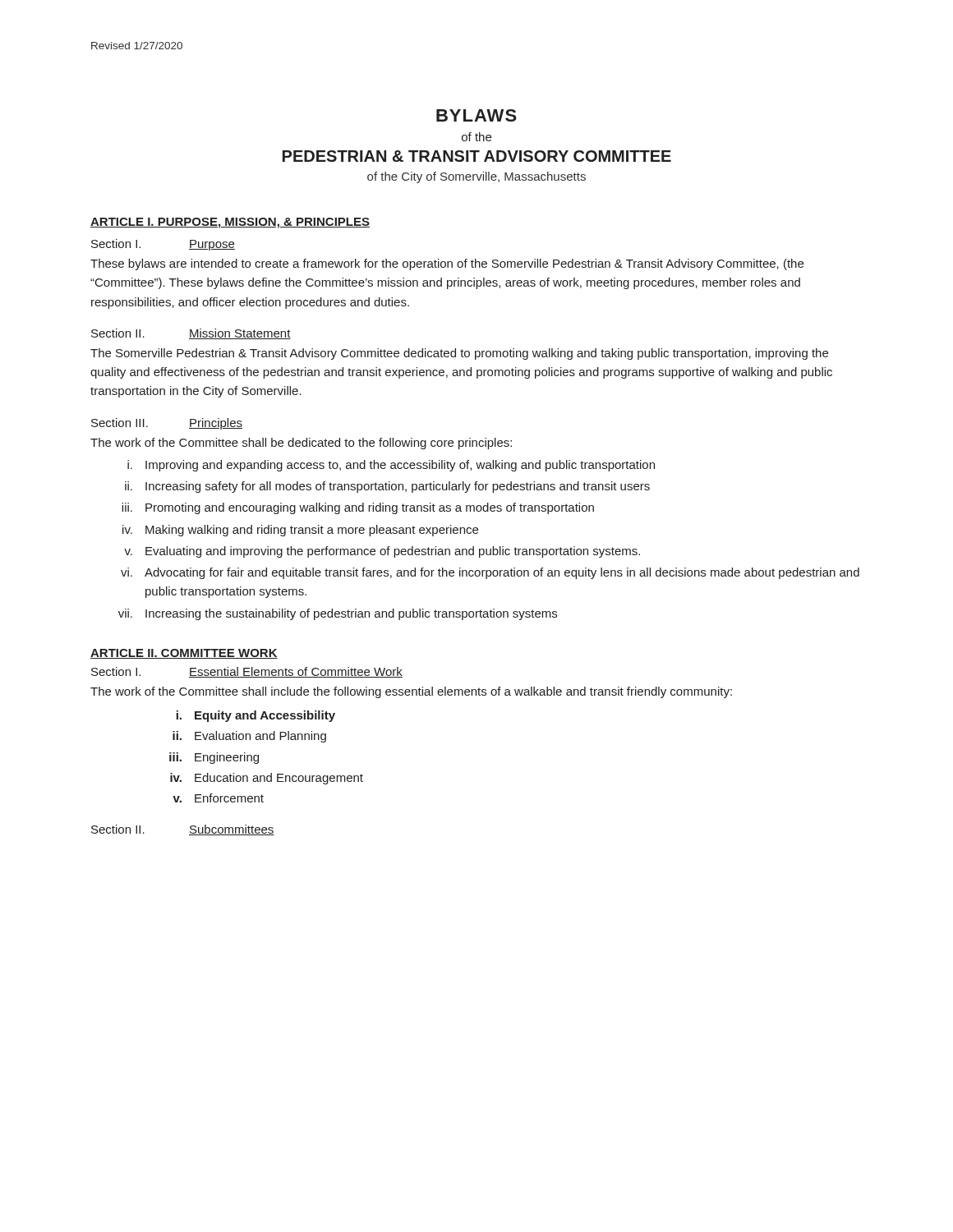Find the region starting "Section II. Subcommittees"
This screenshot has width=953, height=1232.
pyautogui.click(x=182, y=829)
